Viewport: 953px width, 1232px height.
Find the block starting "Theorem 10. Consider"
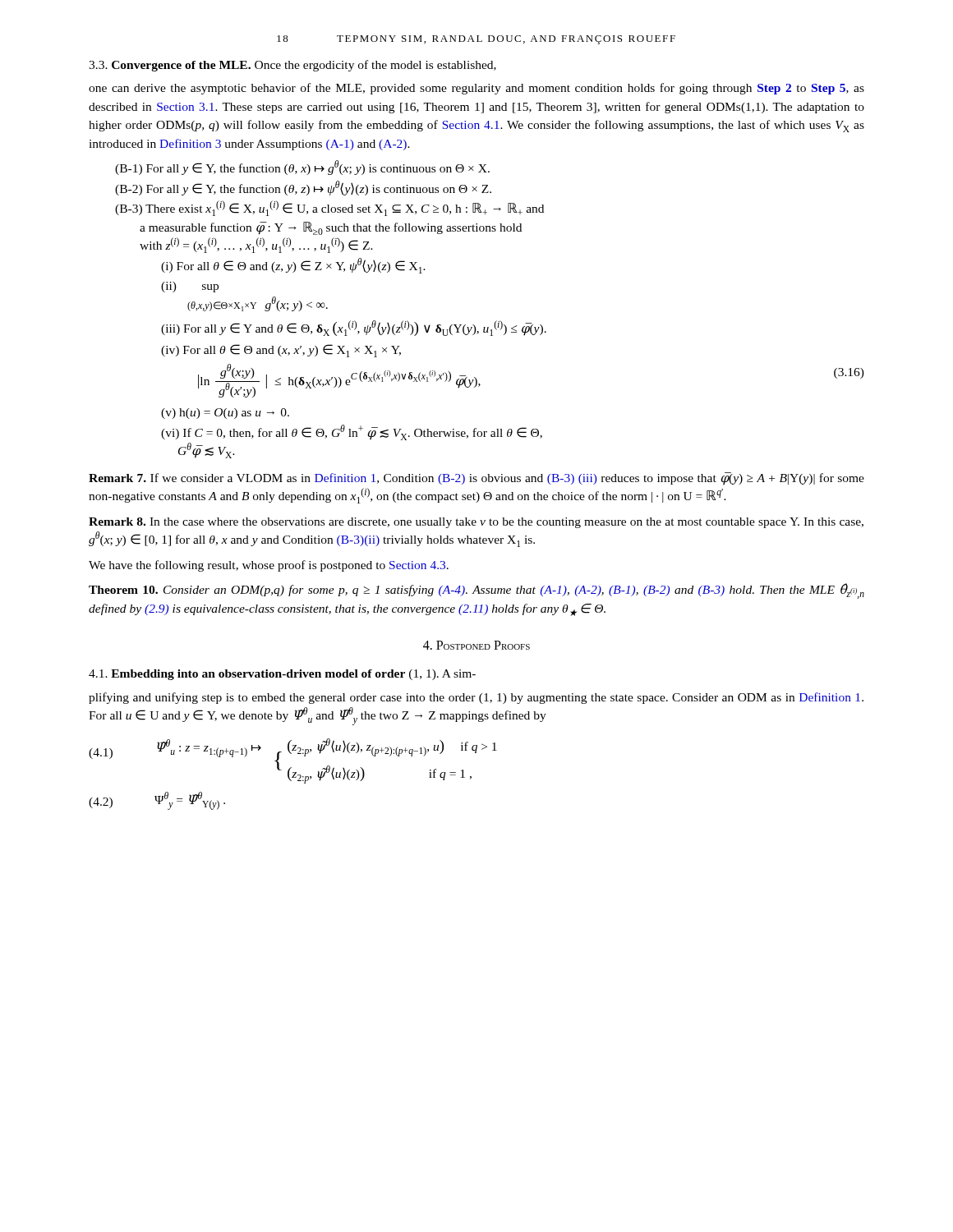pyautogui.click(x=476, y=600)
